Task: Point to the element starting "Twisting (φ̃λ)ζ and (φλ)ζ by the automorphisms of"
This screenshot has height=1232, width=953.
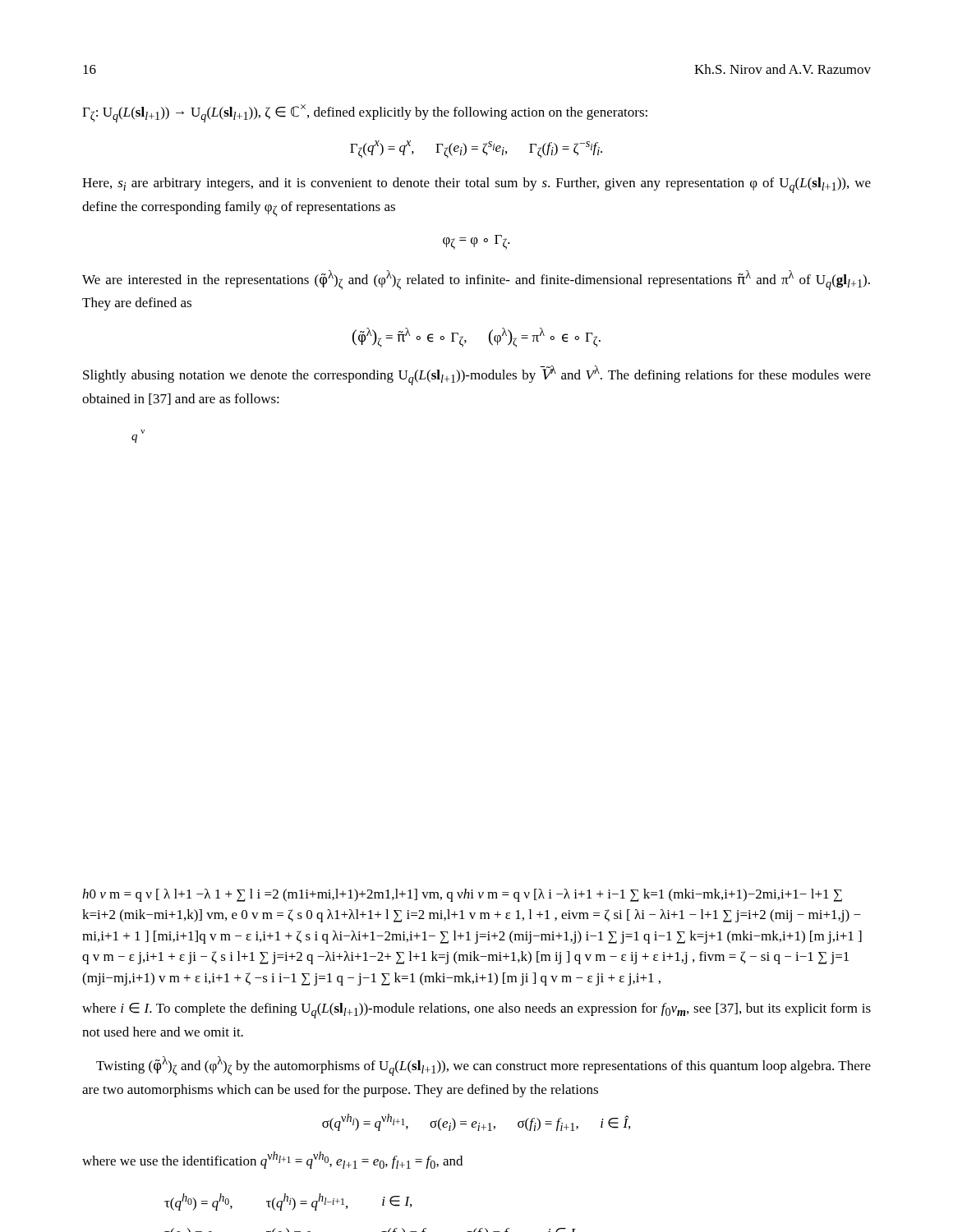Action: (x=476, y=1076)
